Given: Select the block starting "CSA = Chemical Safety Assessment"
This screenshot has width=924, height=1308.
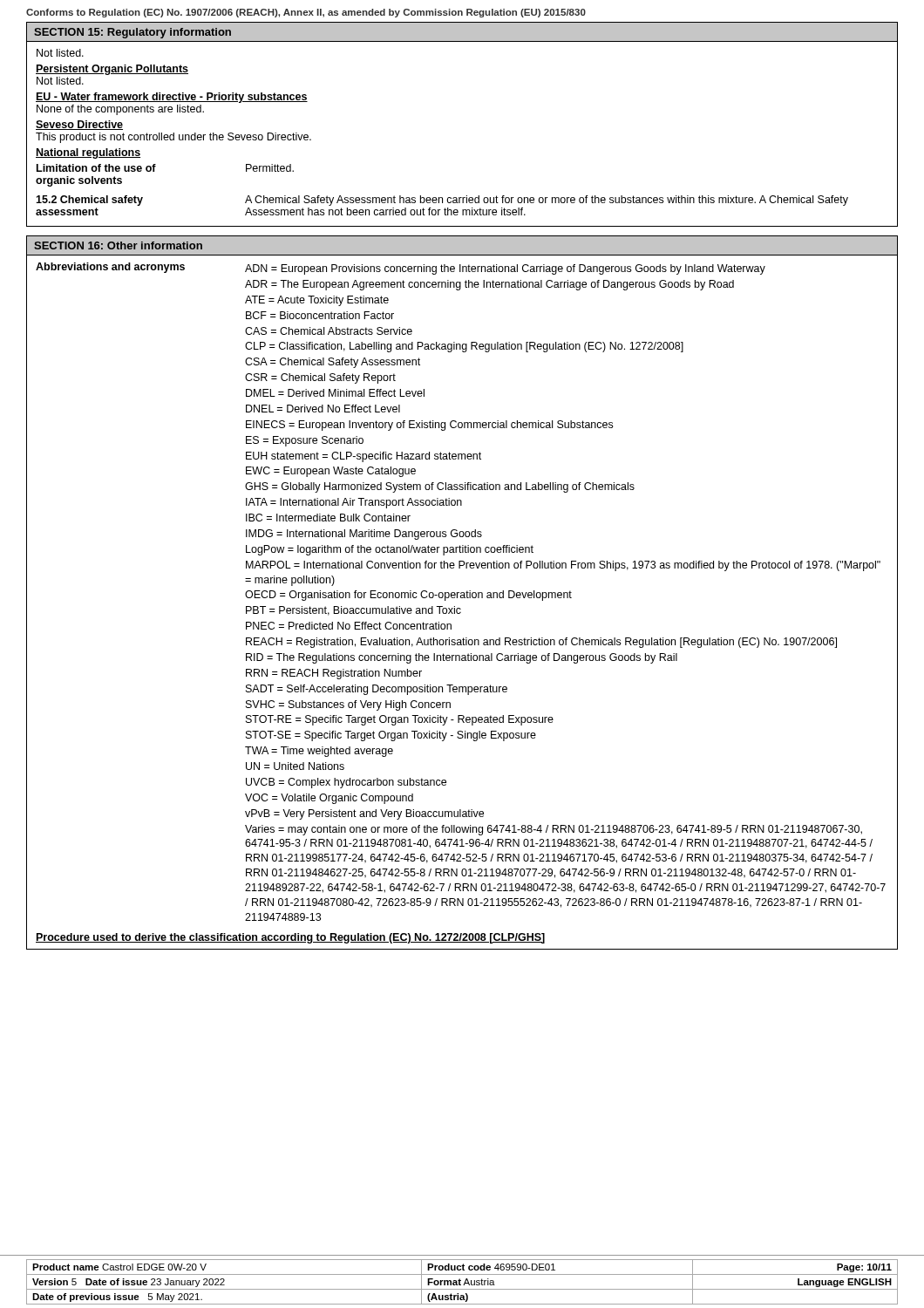Looking at the screenshot, I should click(333, 362).
